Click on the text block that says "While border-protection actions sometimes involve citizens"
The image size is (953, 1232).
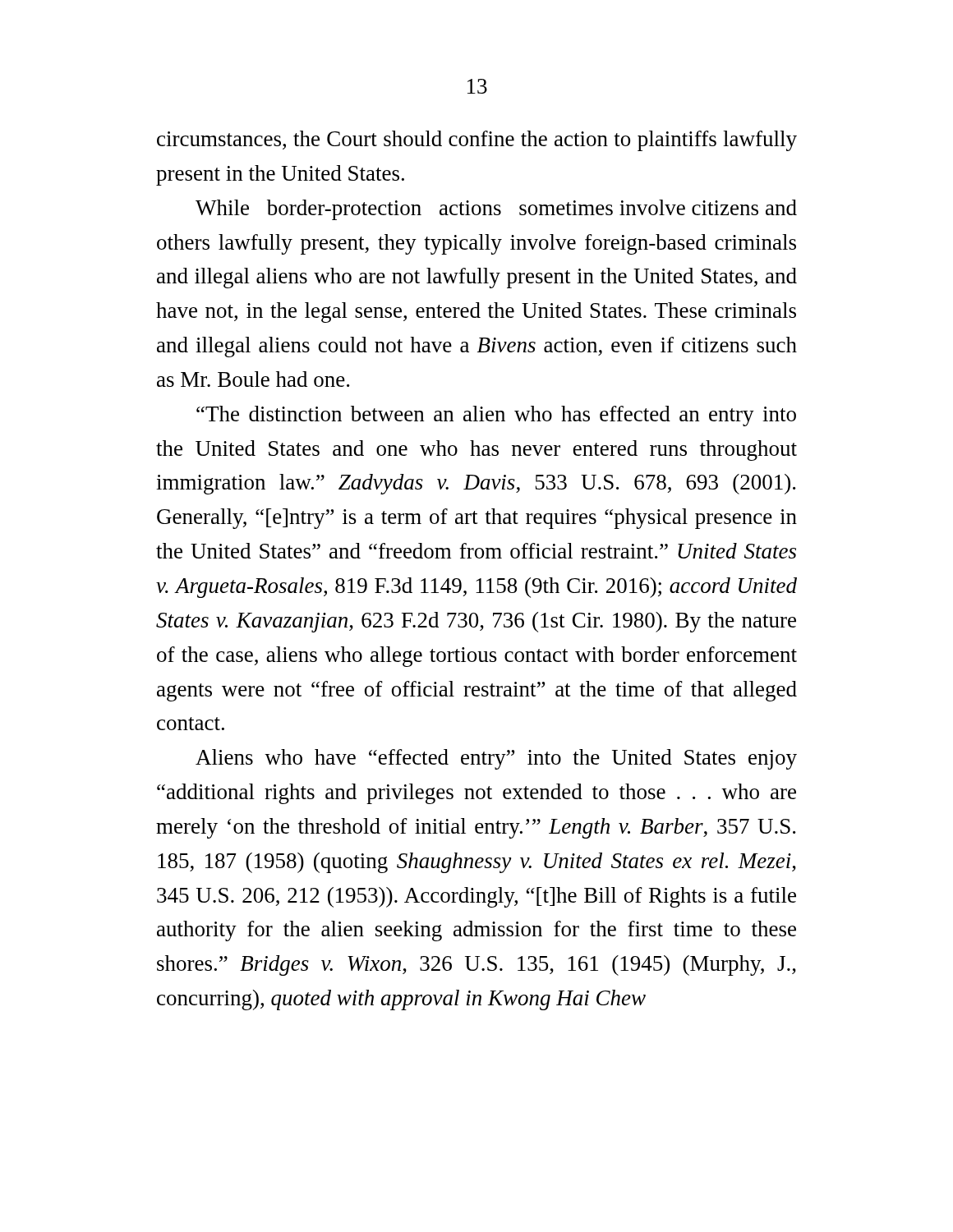pyautogui.click(x=476, y=294)
